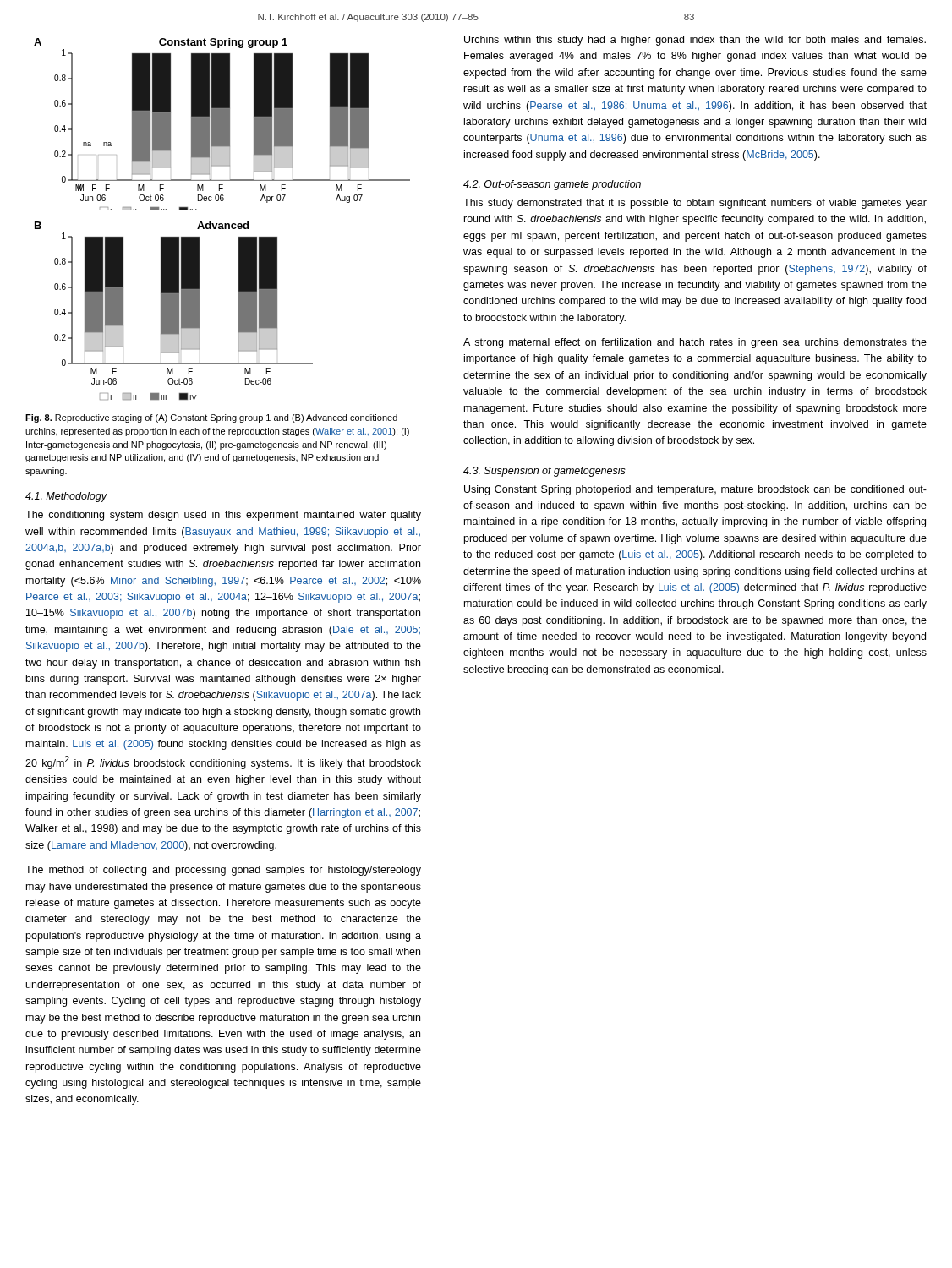The width and height of the screenshot is (952, 1268).
Task: Locate the block of text that opens with "A strong maternal"
Action: tap(695, 391)
